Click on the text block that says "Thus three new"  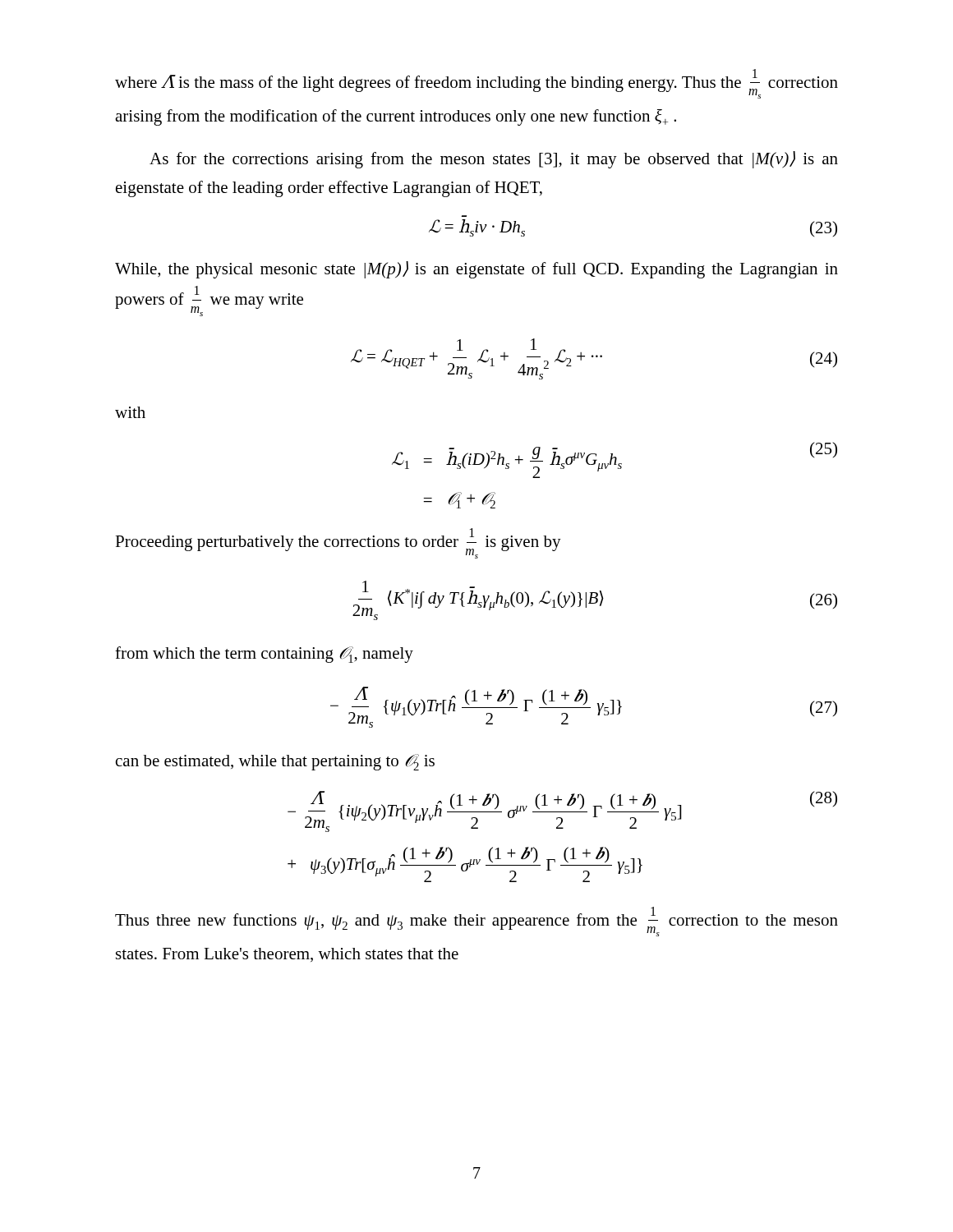pos(476,933)
